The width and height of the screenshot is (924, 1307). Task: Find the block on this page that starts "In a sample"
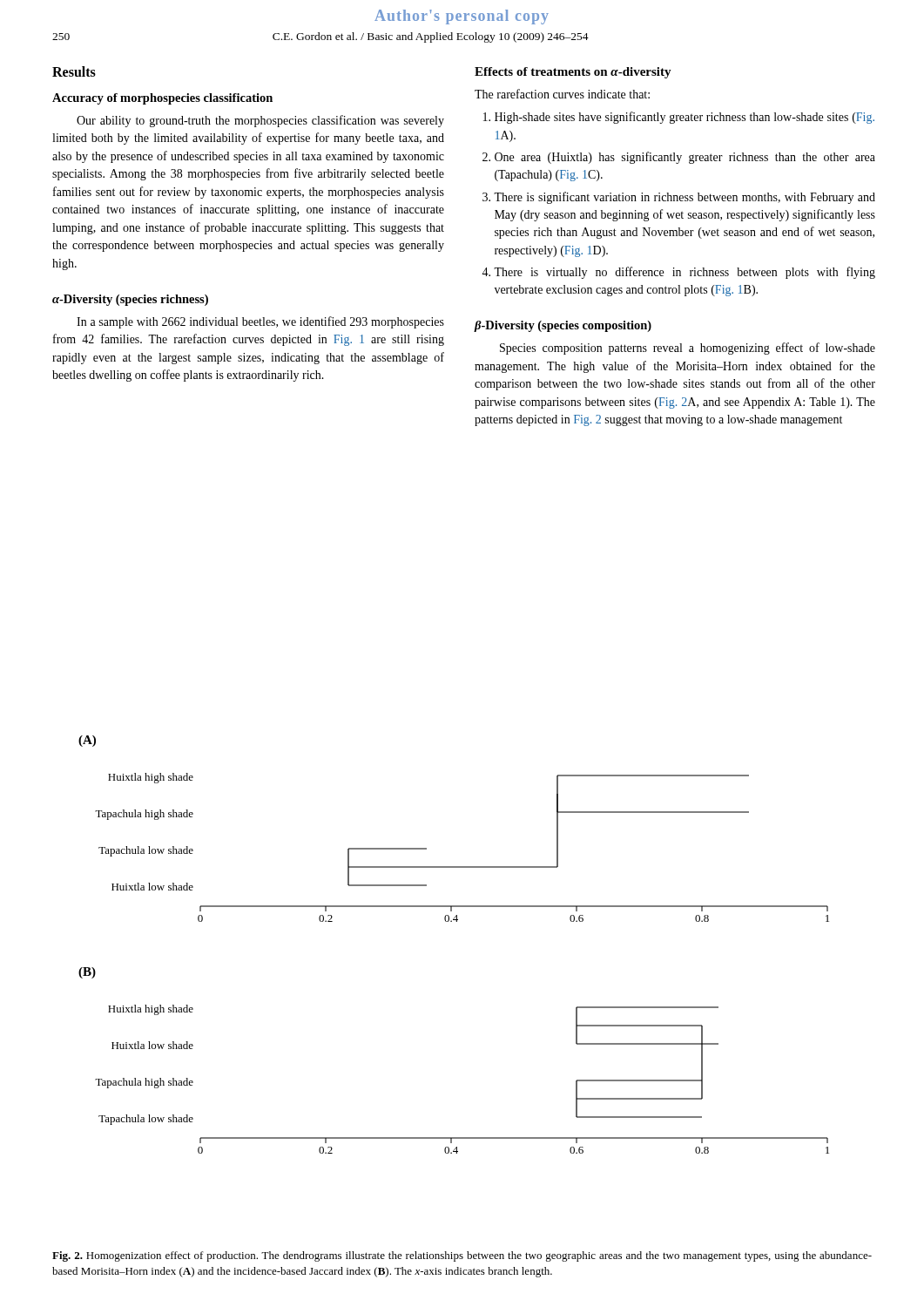coord(248,349)
